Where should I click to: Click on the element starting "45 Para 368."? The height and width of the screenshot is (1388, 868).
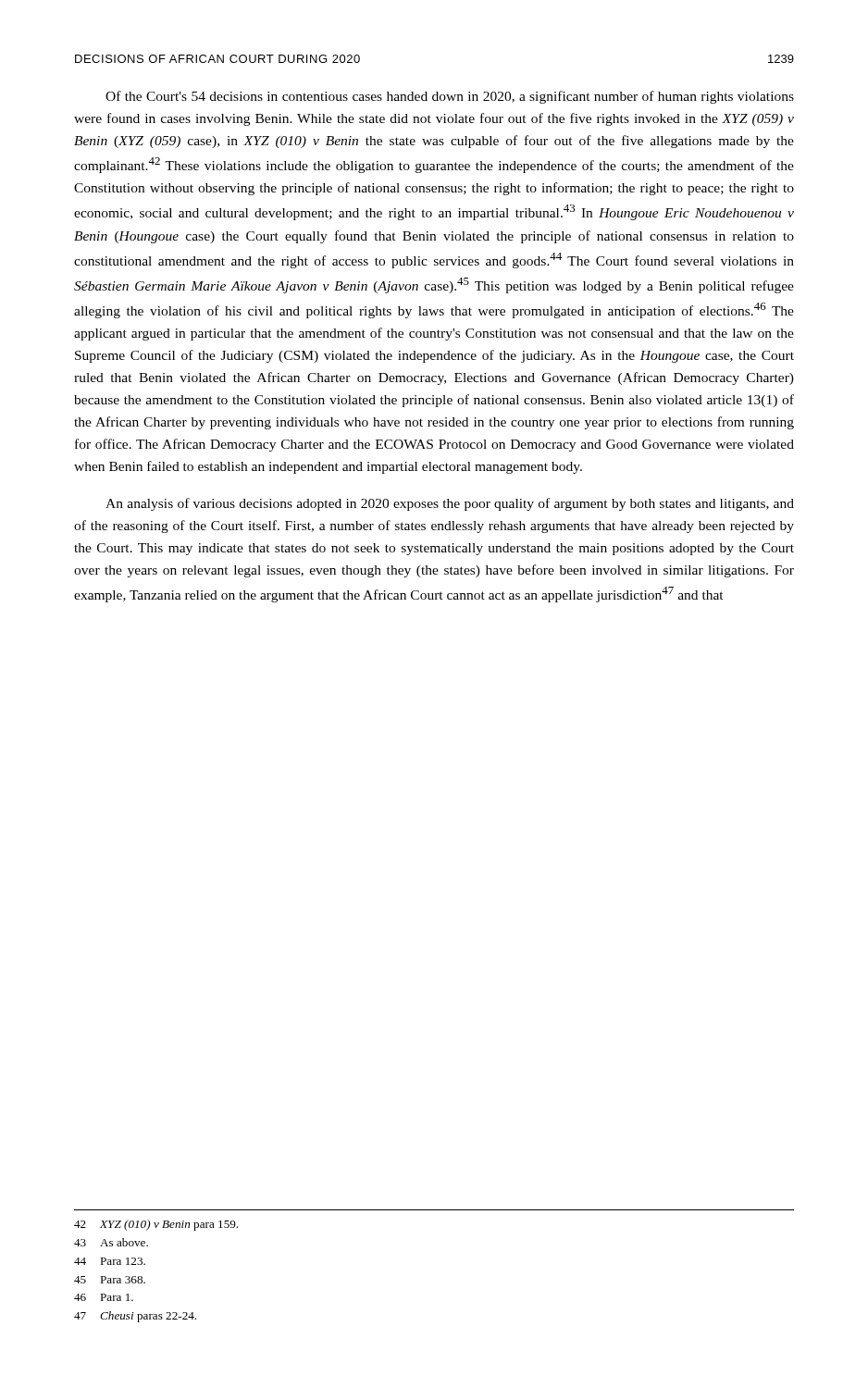pyautogui.click(x=110, y=1279)
